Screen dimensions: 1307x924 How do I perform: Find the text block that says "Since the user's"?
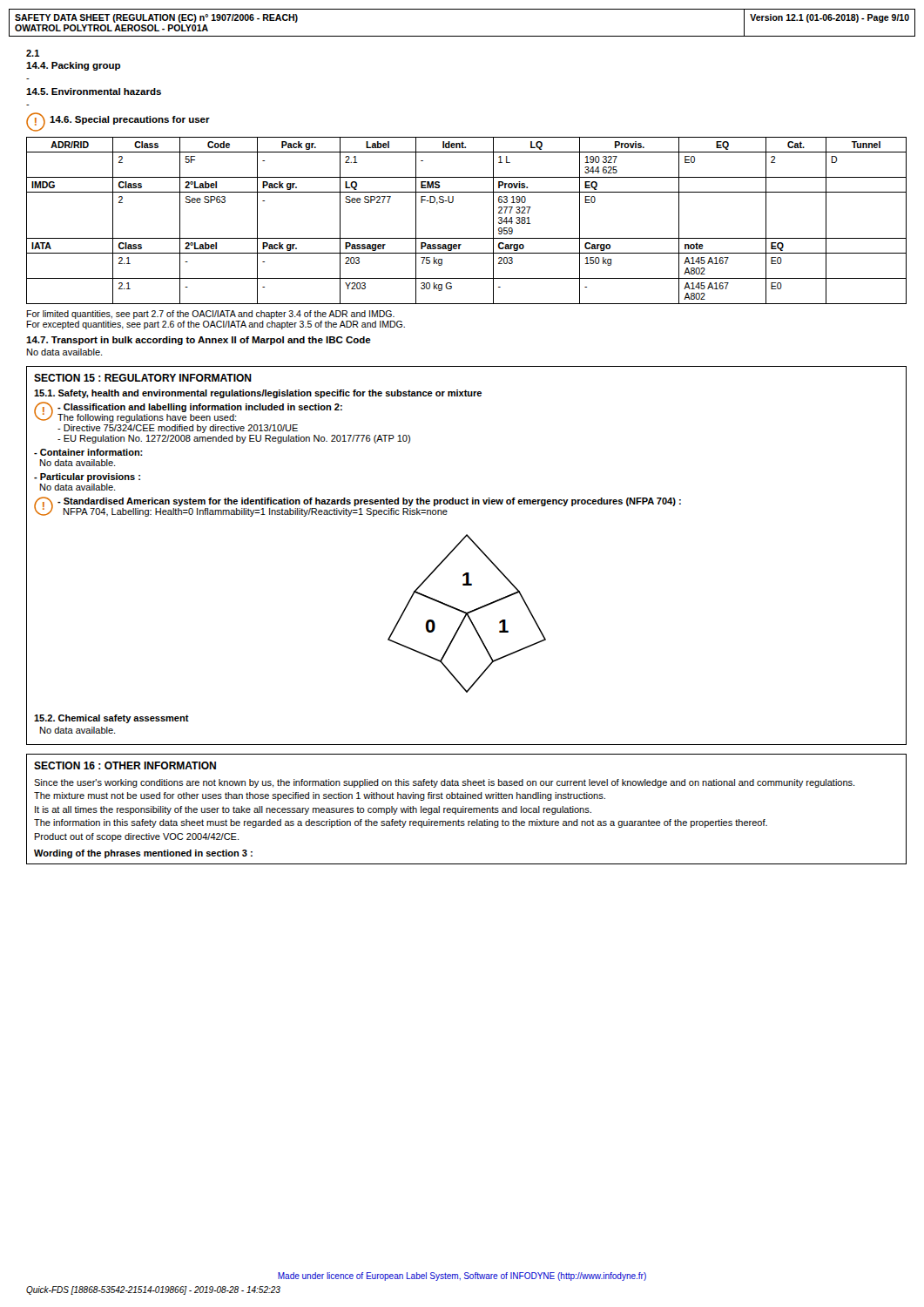445,809
